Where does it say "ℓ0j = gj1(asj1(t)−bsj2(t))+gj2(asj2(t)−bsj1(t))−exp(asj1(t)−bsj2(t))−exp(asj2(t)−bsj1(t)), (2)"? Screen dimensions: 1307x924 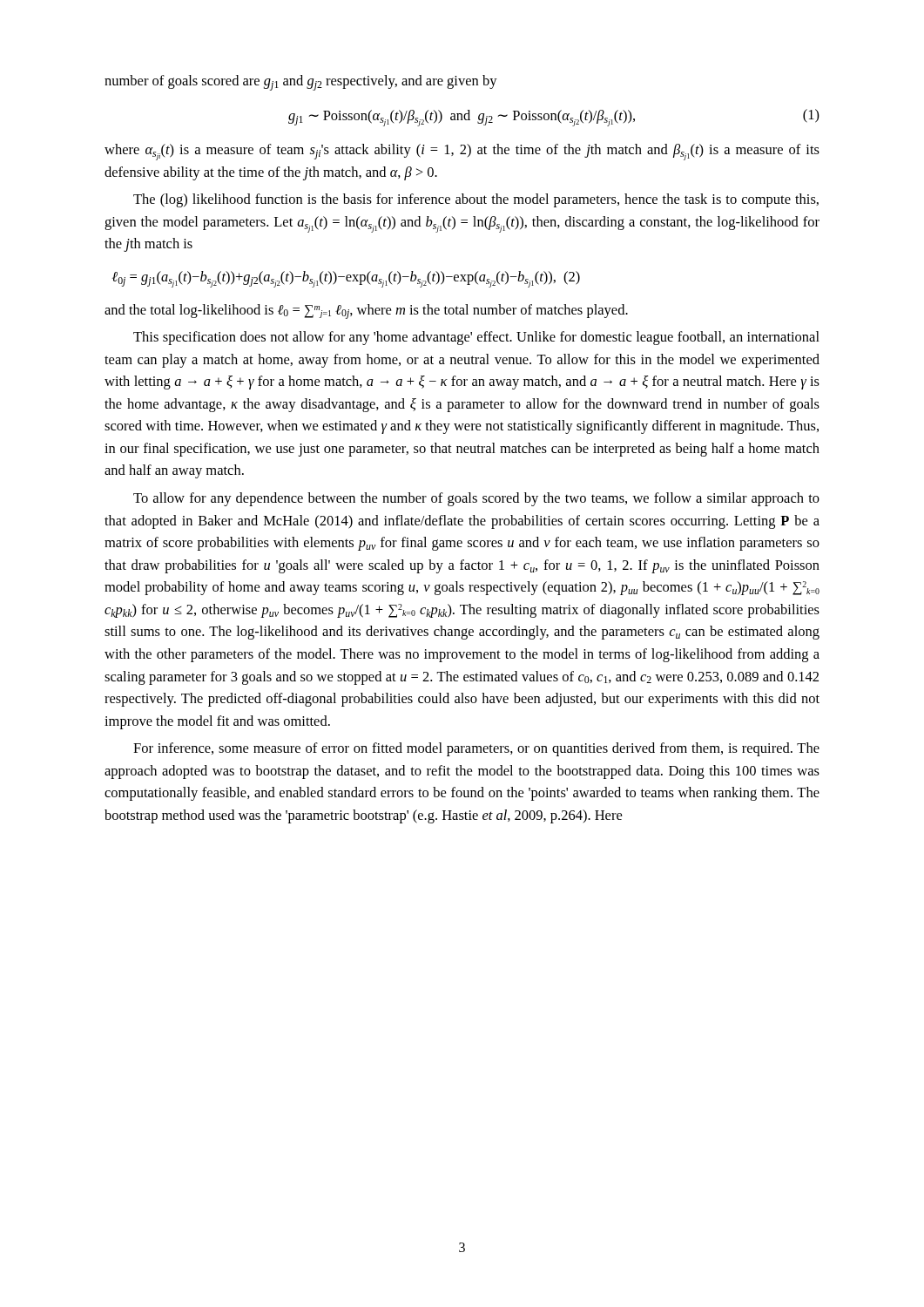tap(462, 277)
